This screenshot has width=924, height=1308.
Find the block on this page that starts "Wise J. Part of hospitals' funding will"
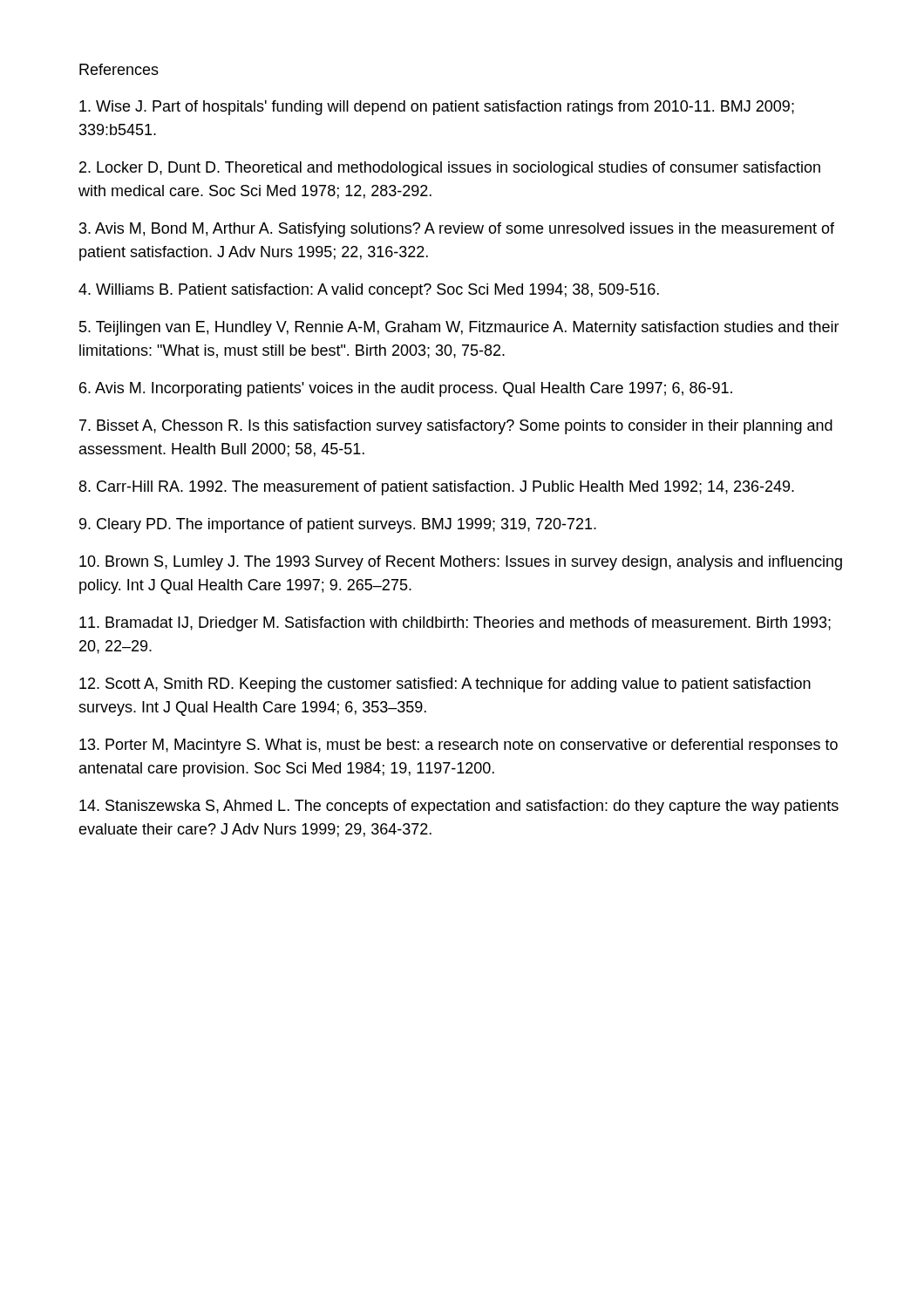(437, 118)
